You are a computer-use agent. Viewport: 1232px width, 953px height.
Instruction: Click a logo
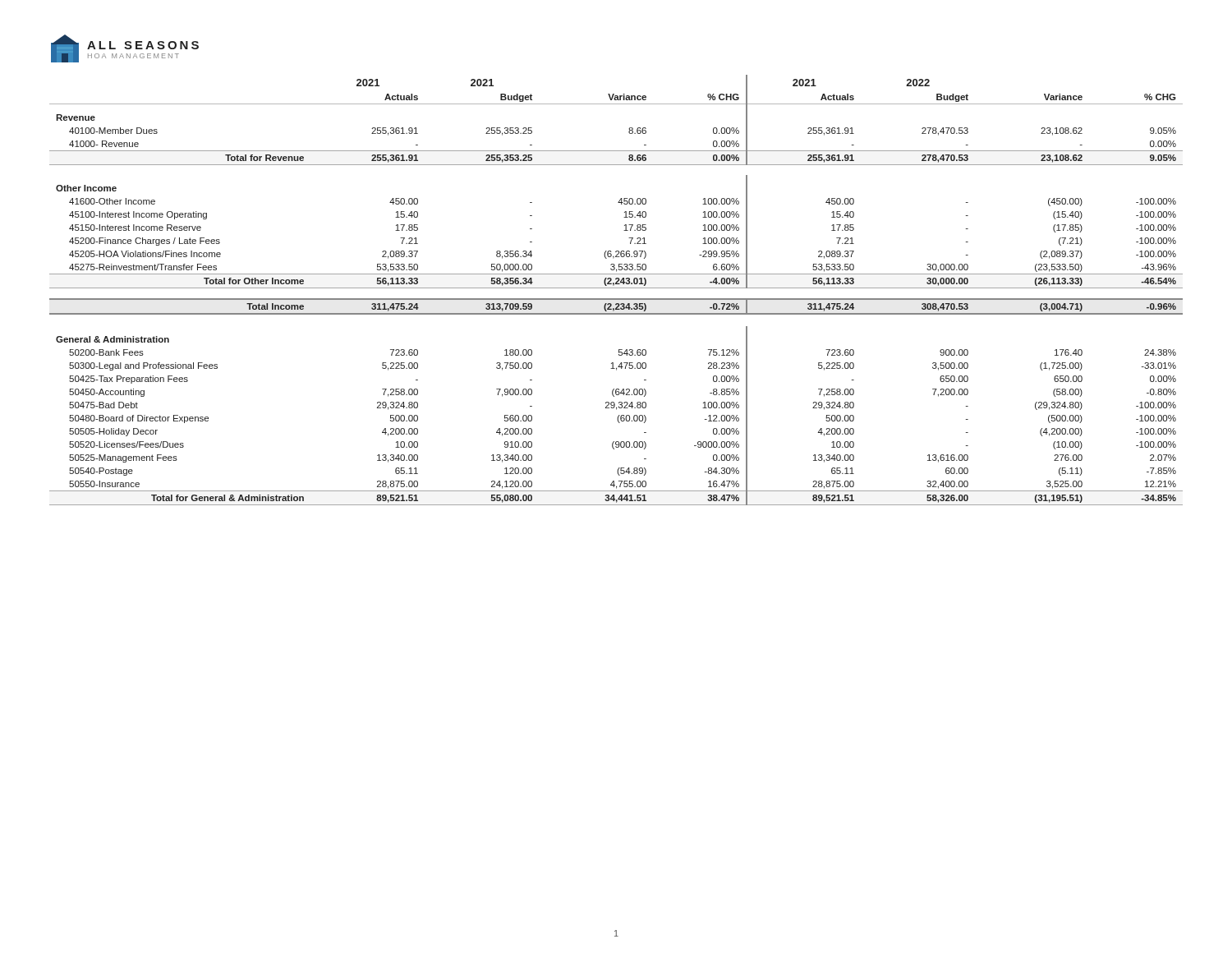616,50
